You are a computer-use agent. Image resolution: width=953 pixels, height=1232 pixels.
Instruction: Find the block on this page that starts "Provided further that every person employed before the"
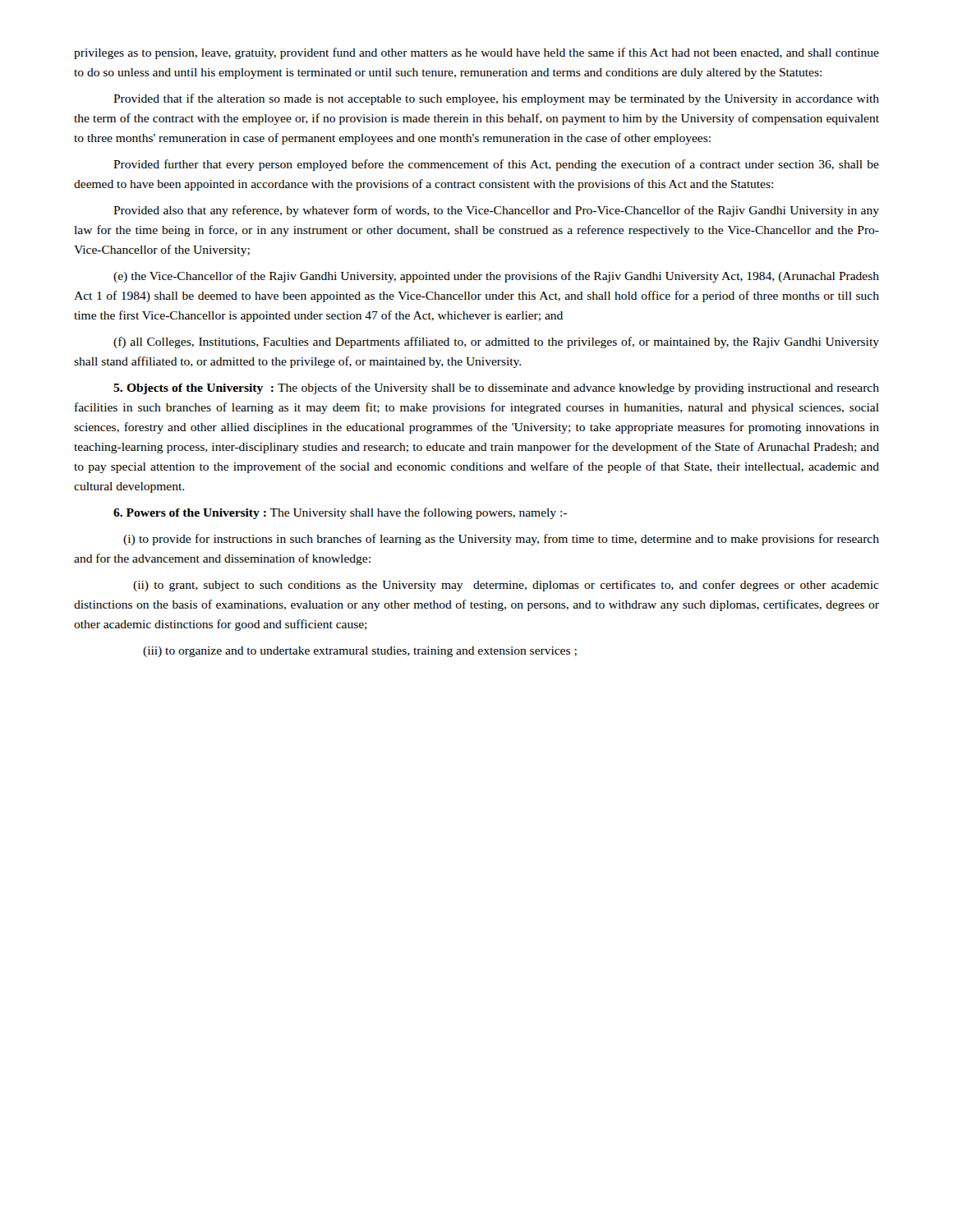click(476, 174)
